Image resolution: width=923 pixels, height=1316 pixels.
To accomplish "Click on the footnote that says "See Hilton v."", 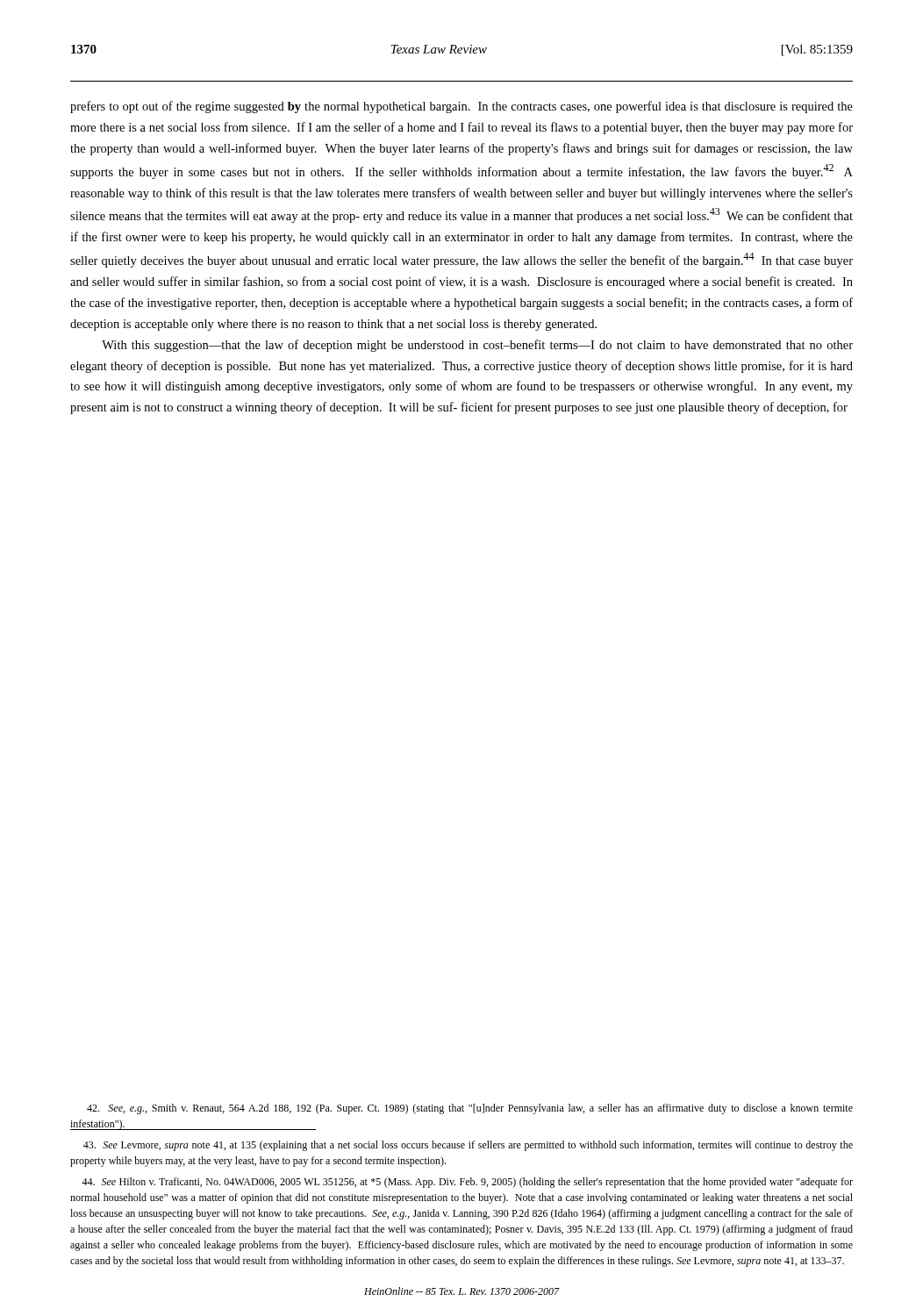I will [x=462, y=1221].
